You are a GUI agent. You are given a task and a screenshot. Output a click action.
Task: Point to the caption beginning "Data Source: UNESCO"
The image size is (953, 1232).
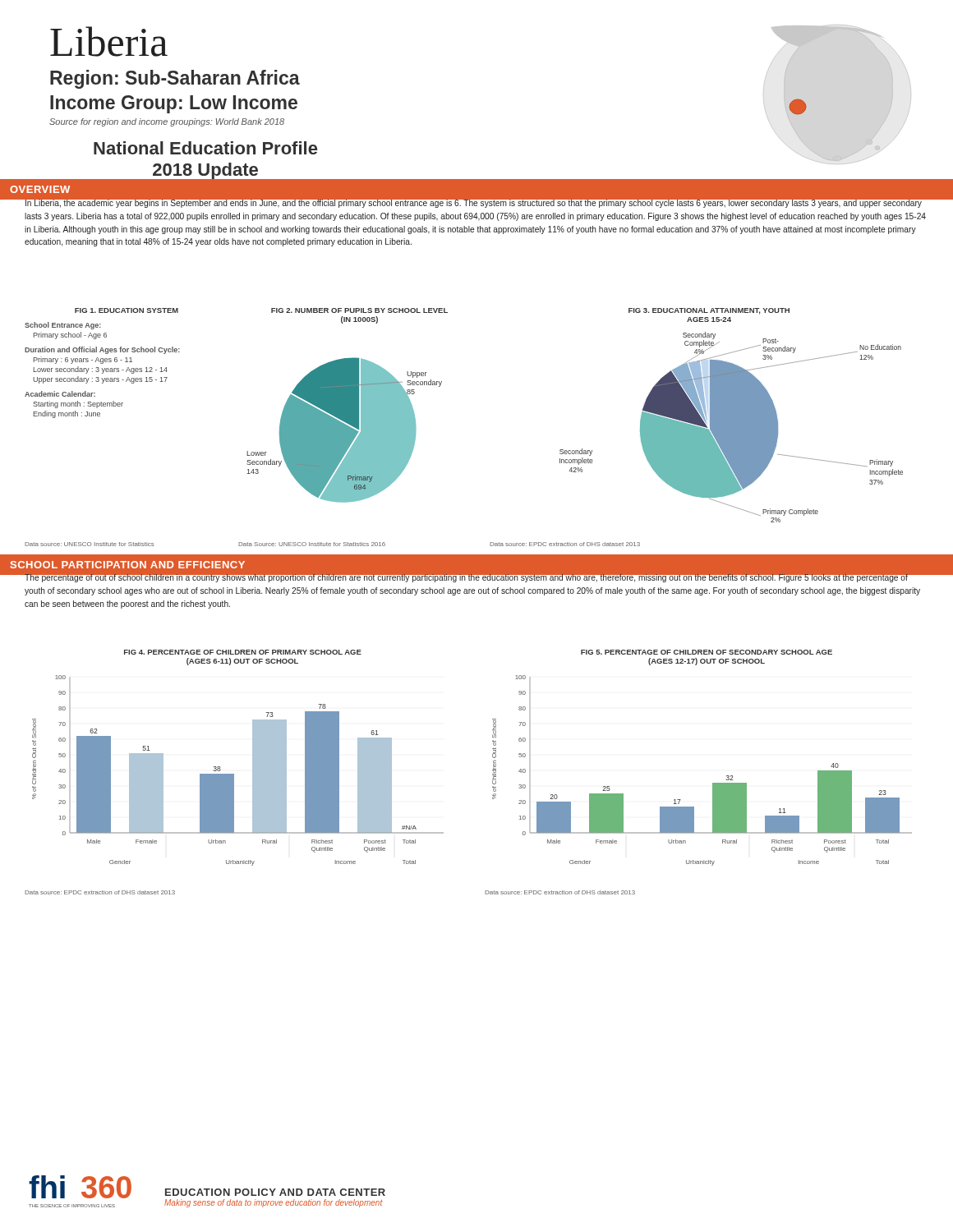pyautogui.click(x=312, y=544)
